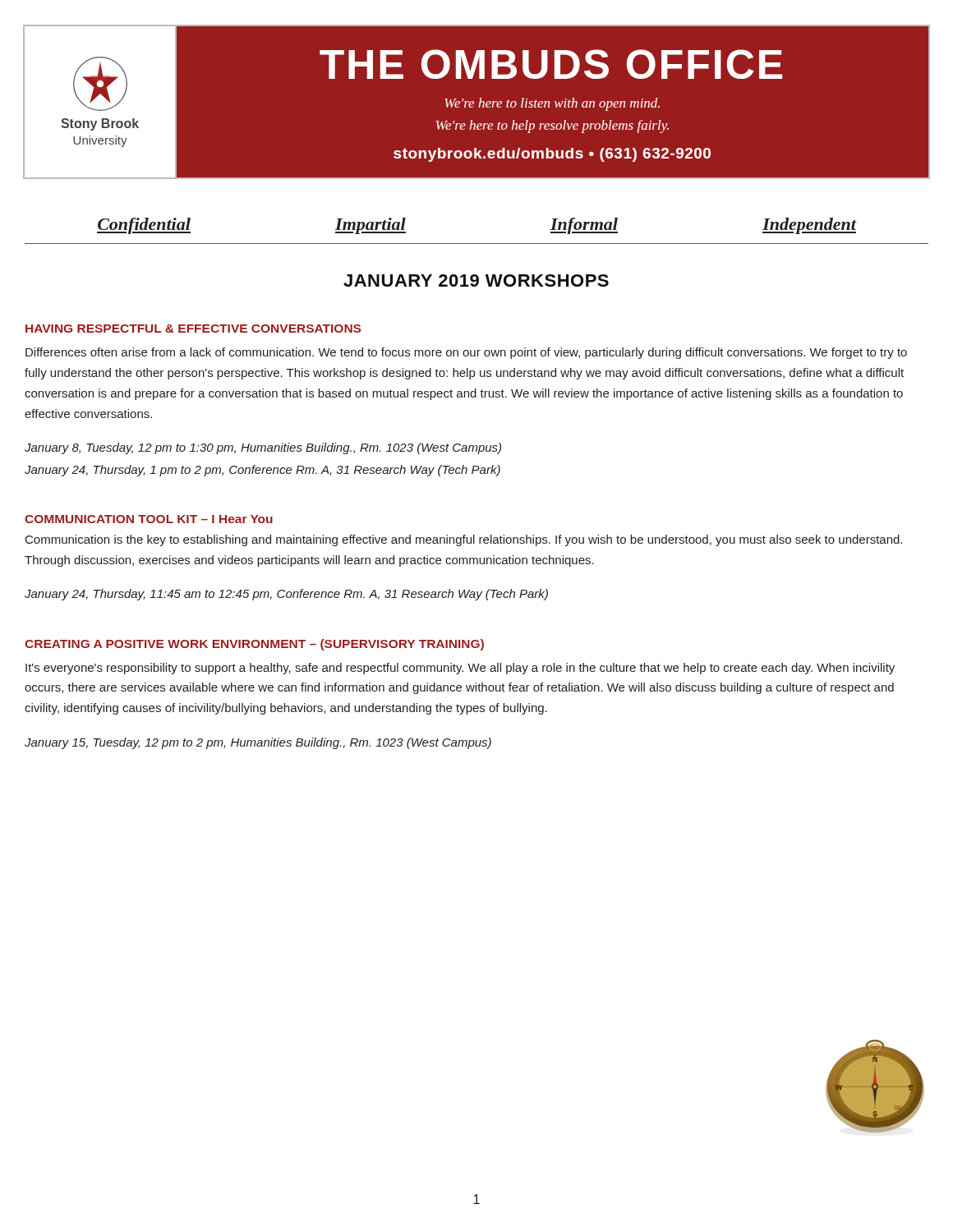Click on the text block that reads "It's everyone's responsibility to support"

click(460, 687)
